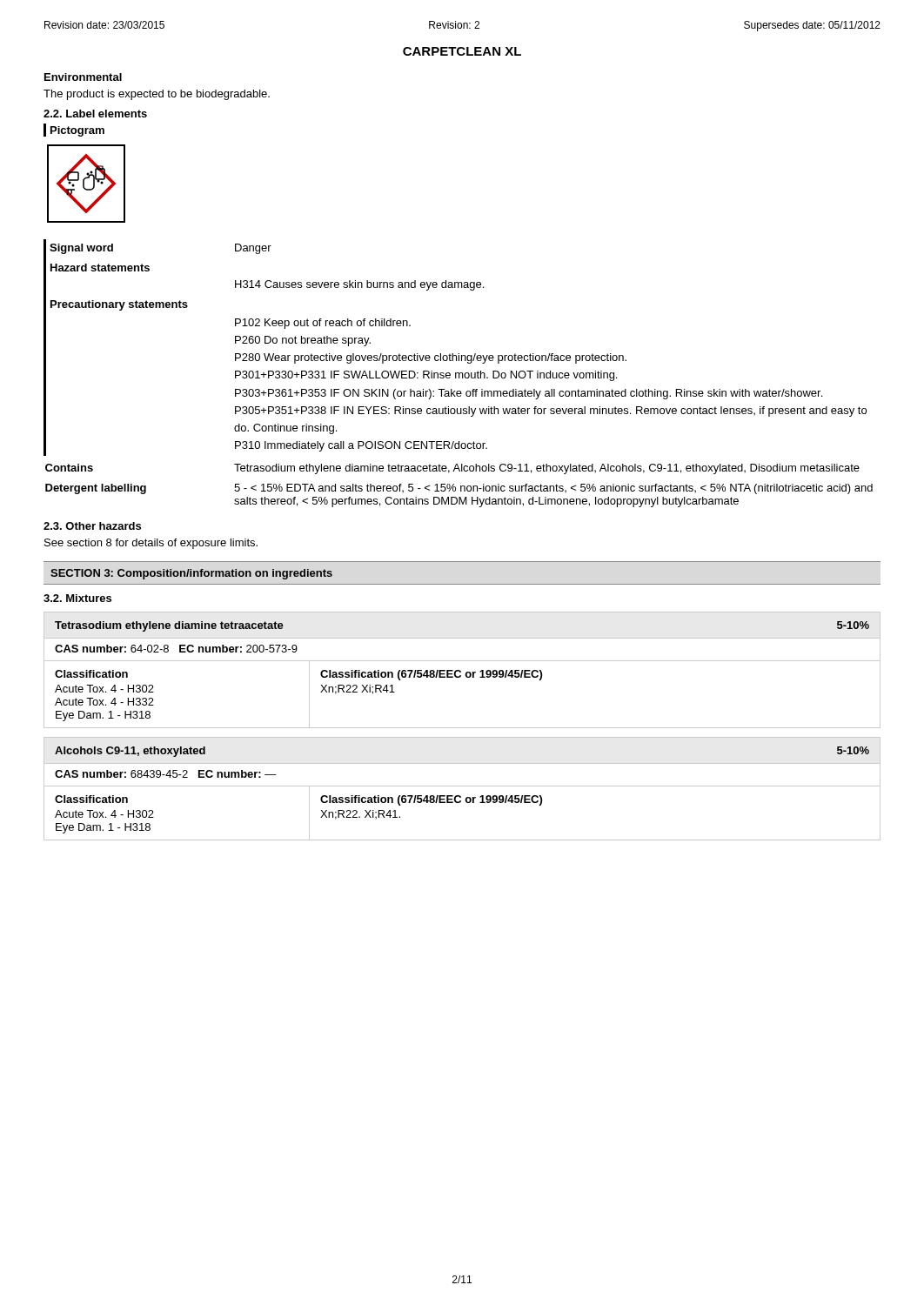This screenshot has height=1305, width=924.
Task: Locate the element starting "SECTION 3: Composition/information on"
Action: click(x=192, y=573)
